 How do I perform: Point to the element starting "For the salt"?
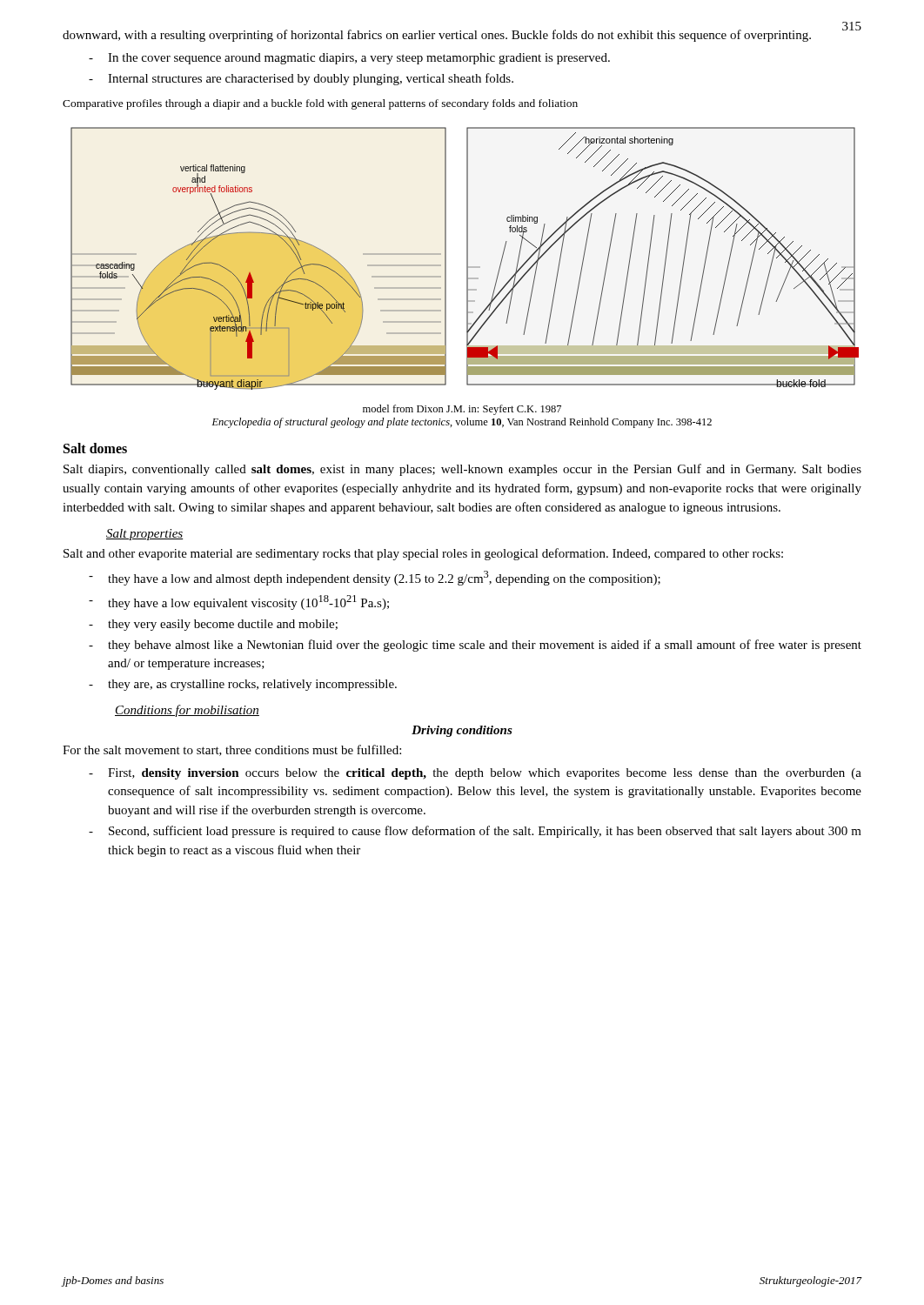coord(232,750)
